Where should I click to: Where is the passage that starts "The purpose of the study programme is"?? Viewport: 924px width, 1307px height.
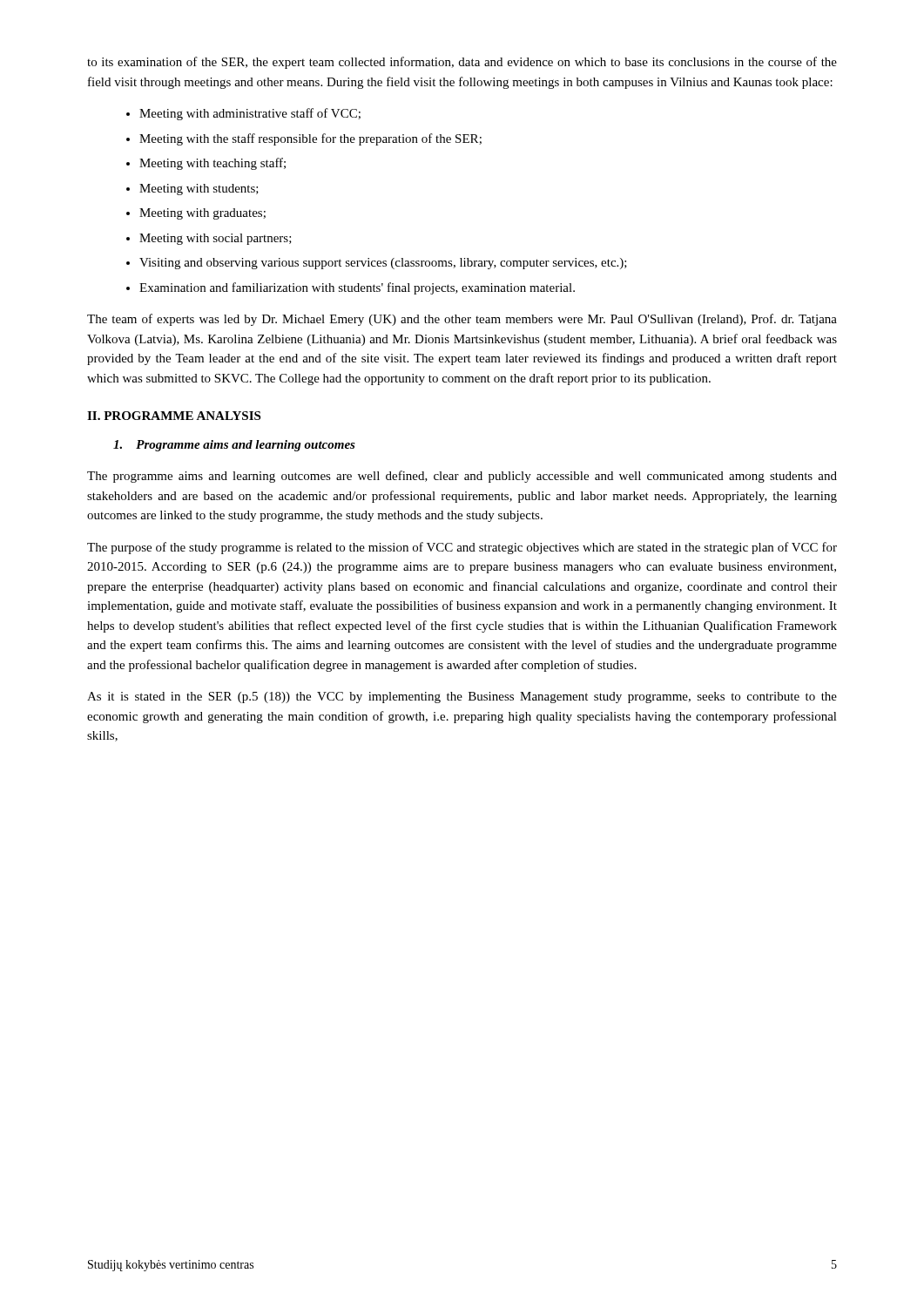pyautogui.click(x=462, y=606)
